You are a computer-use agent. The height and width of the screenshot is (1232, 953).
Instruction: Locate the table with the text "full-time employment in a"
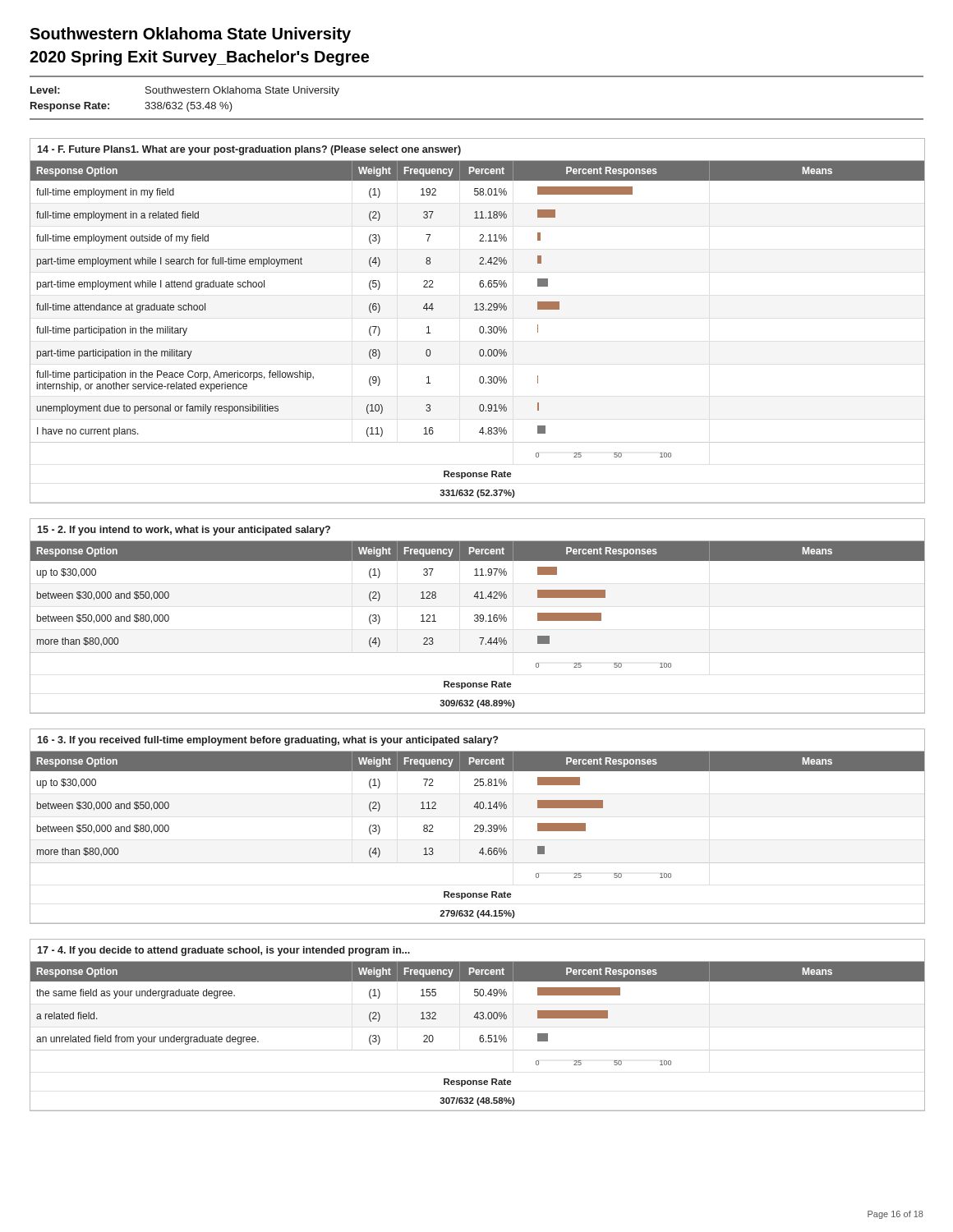tap(477, 321)
